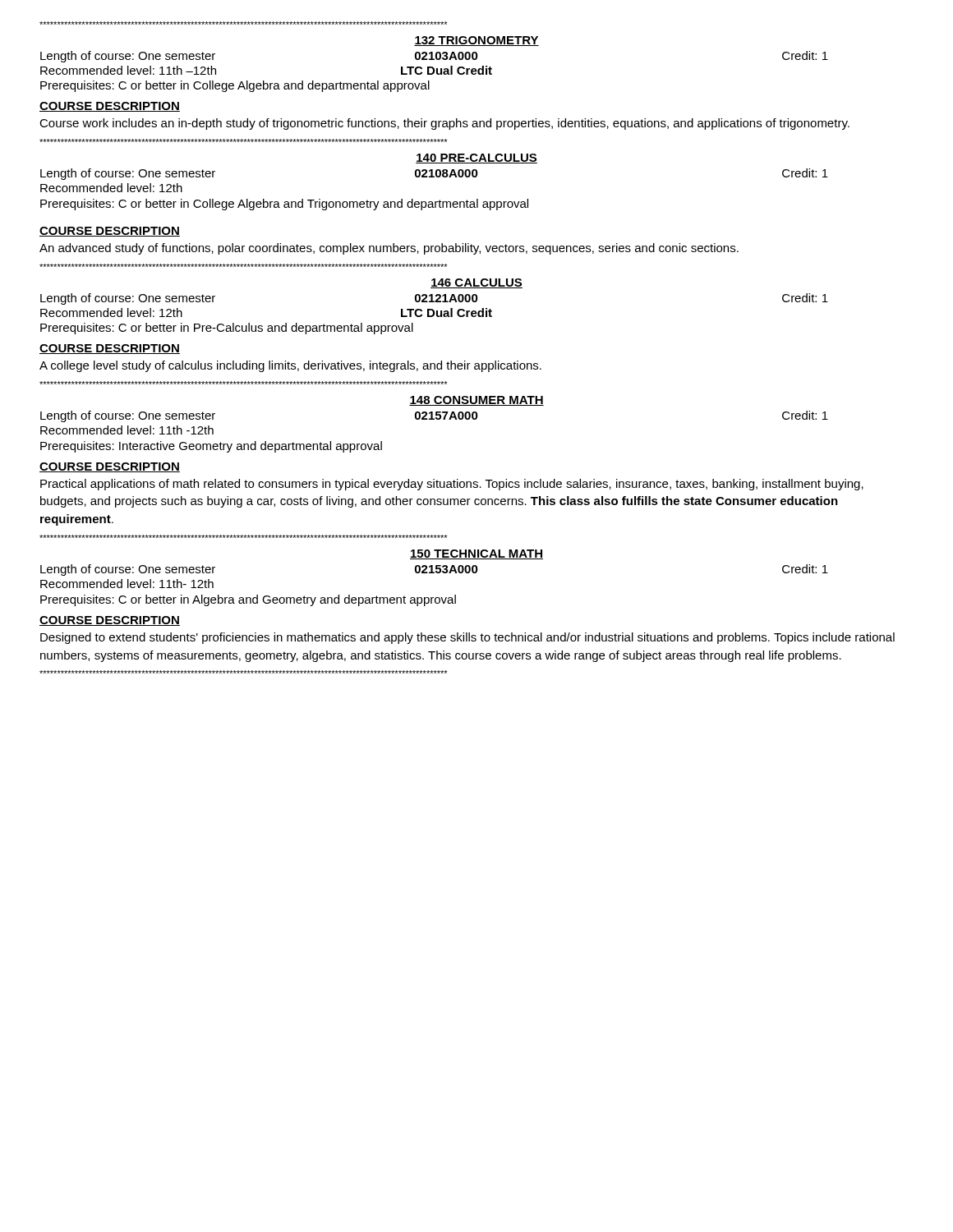Find the passage starting "A college level"
This screenshot has height=1232, width=953.
[476, 365]
